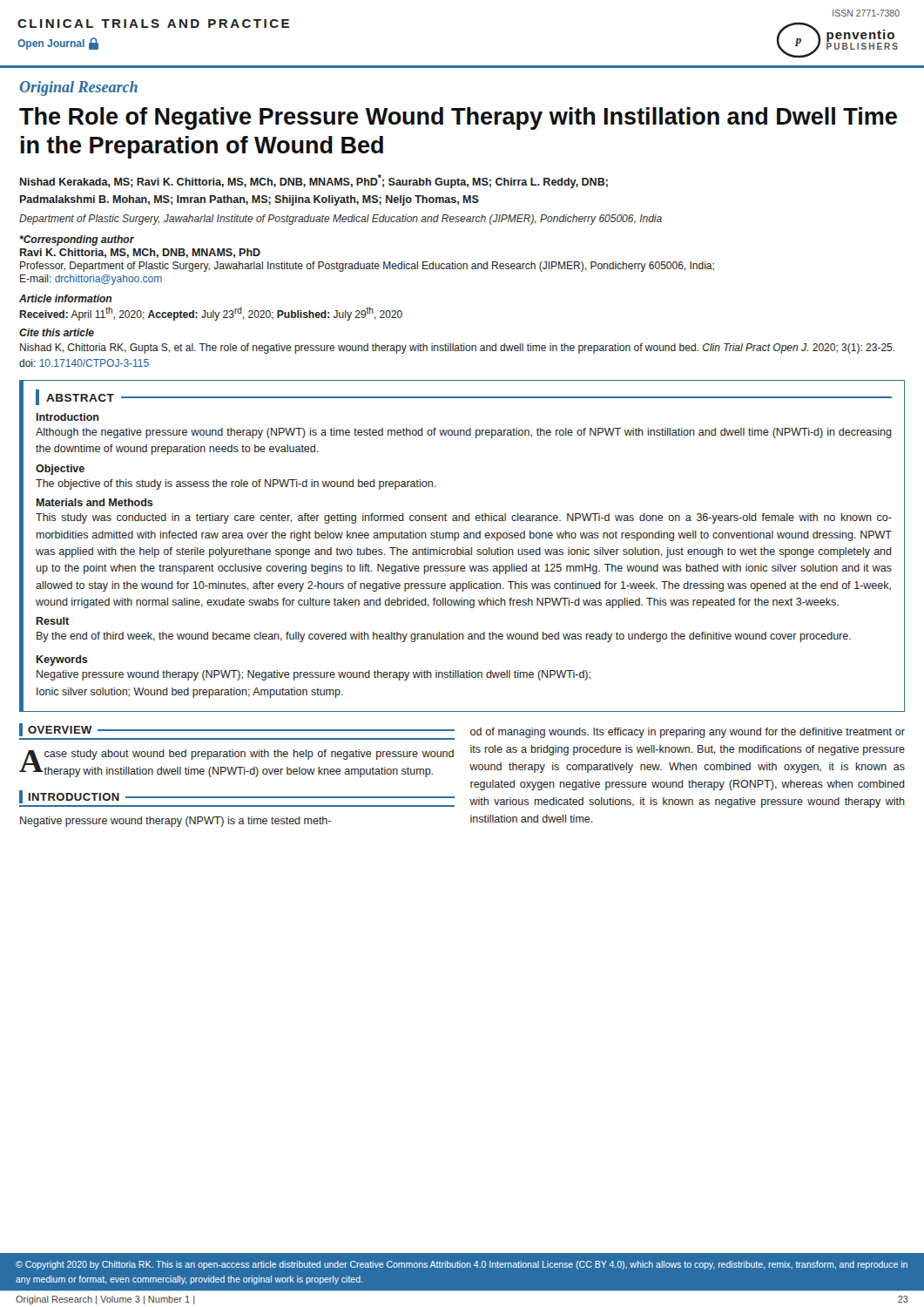Locate the text block starting "Cite this article Nishad K, Chittoria"
This screenshot has width=924, height=1307.
click(462, 349)
